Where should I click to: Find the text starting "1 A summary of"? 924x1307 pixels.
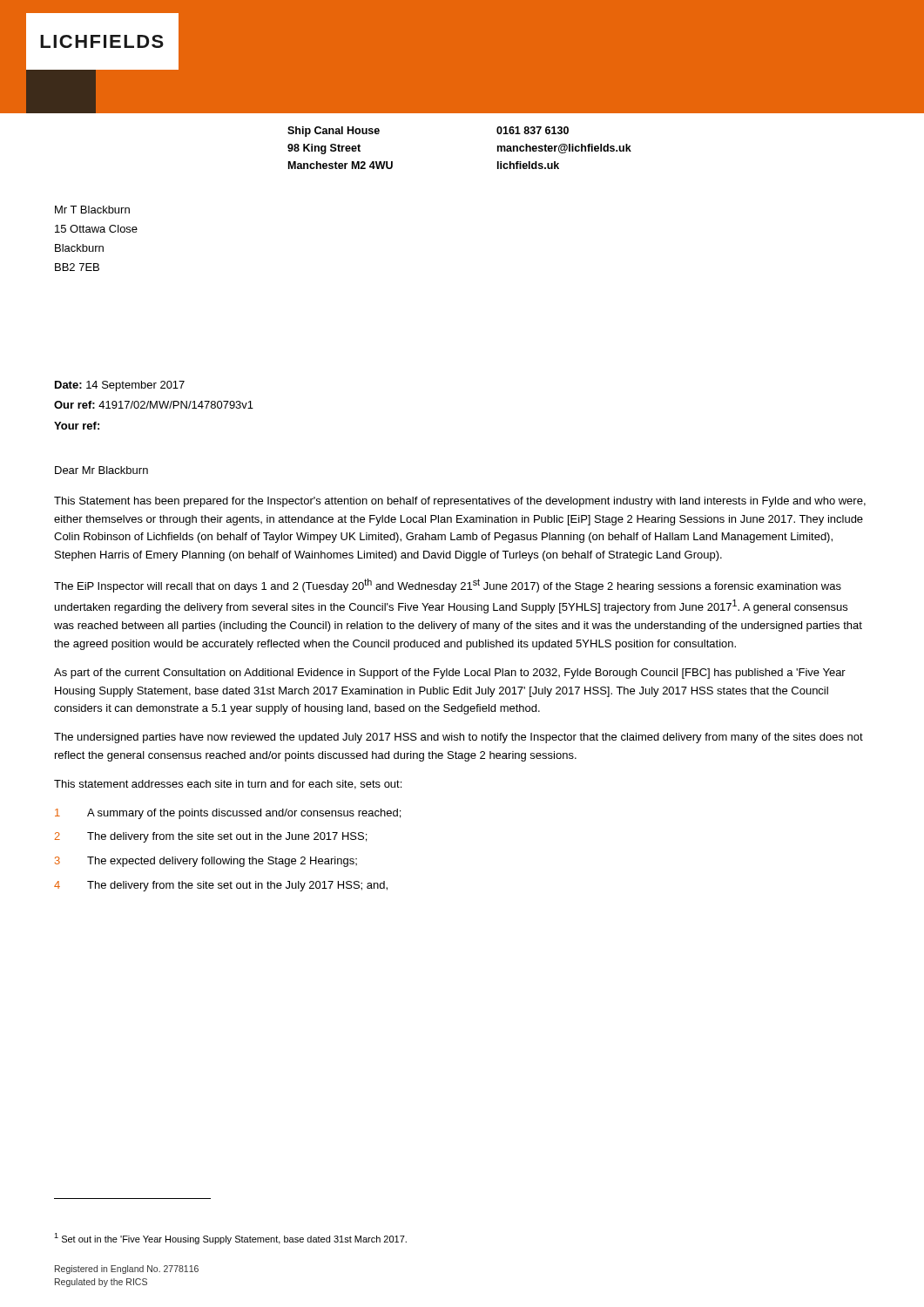point(228,813)
